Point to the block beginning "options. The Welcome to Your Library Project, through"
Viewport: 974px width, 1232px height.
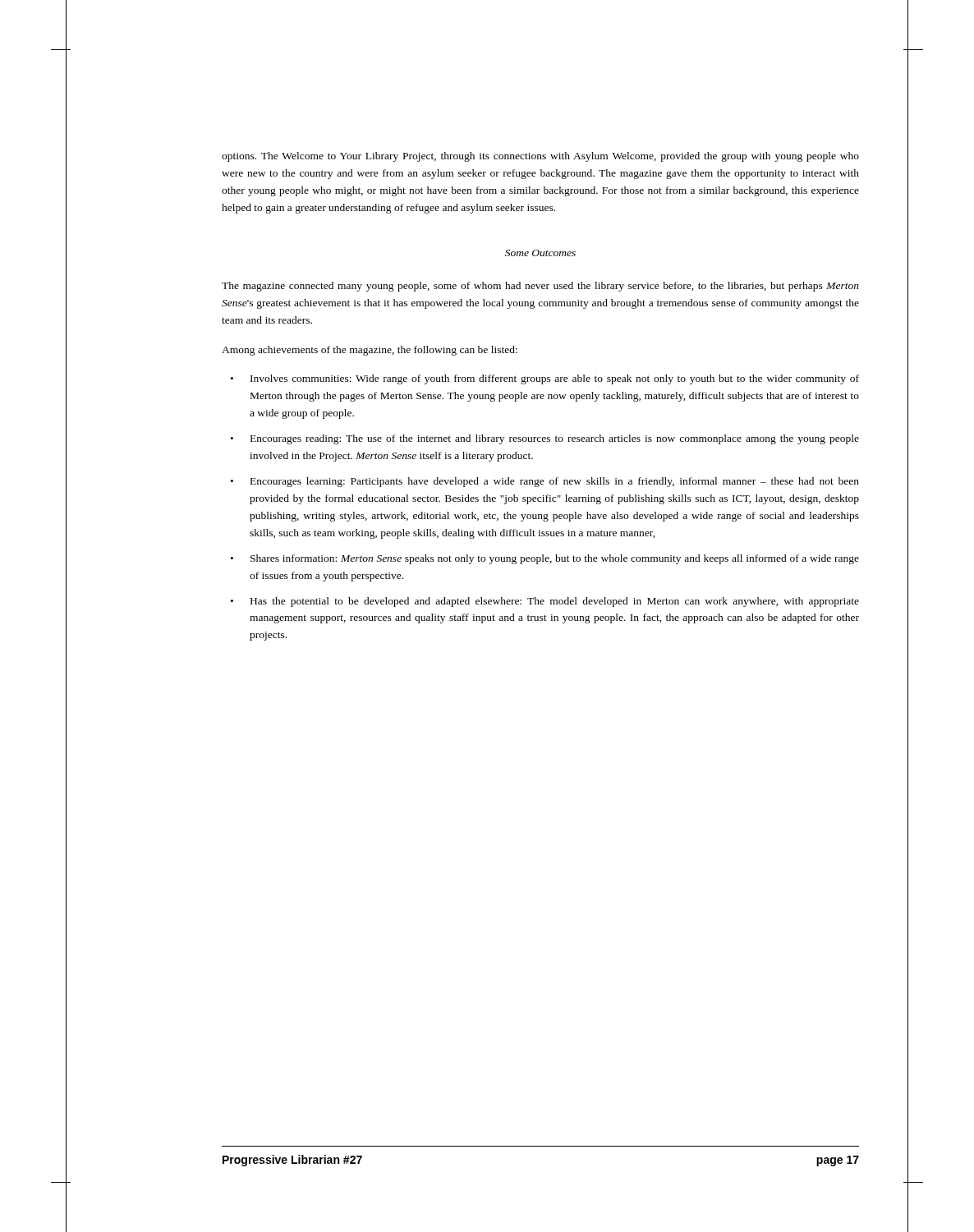point(540,181)
